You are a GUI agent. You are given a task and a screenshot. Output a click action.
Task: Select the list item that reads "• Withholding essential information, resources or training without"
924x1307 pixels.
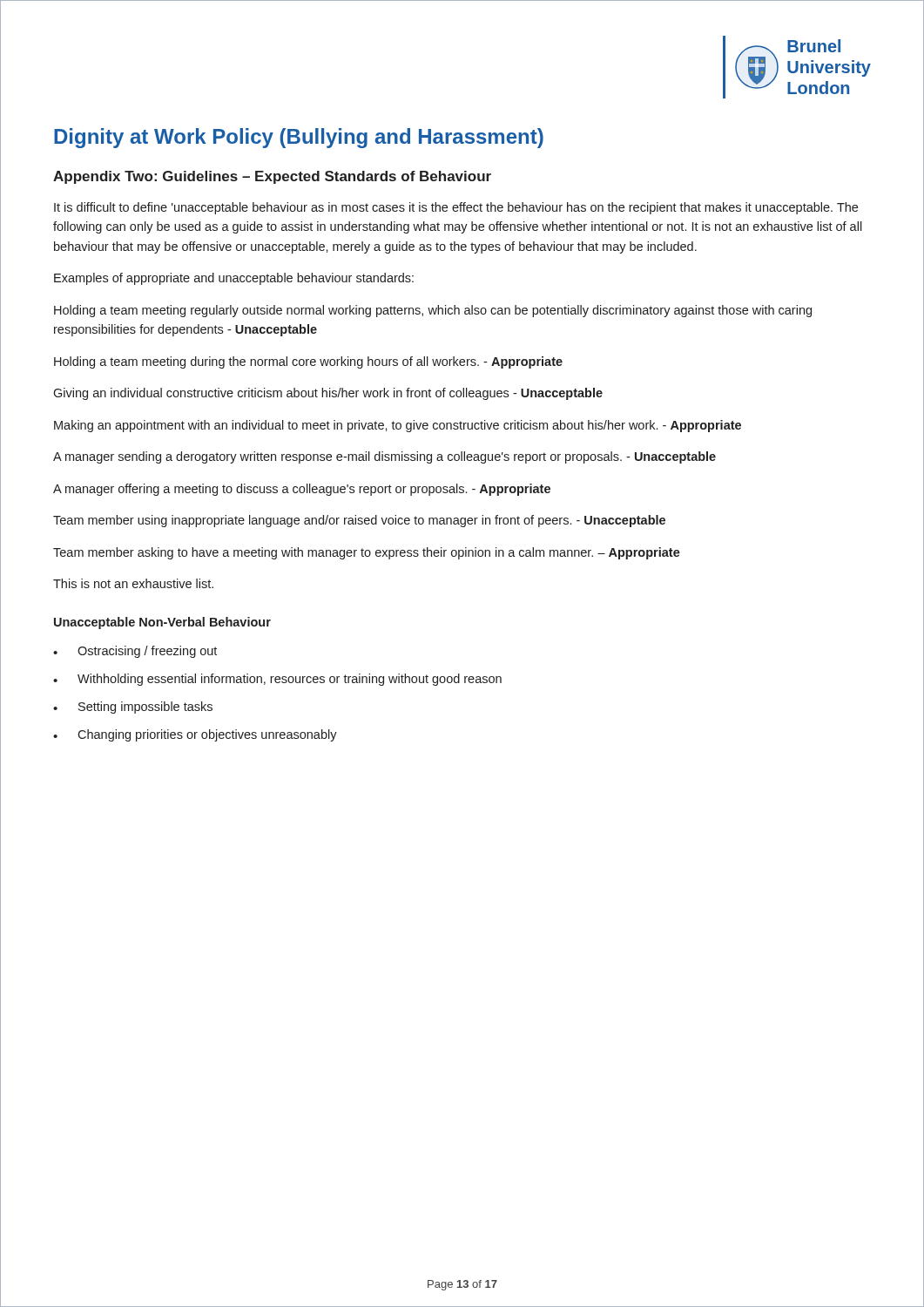pos(278,680)
